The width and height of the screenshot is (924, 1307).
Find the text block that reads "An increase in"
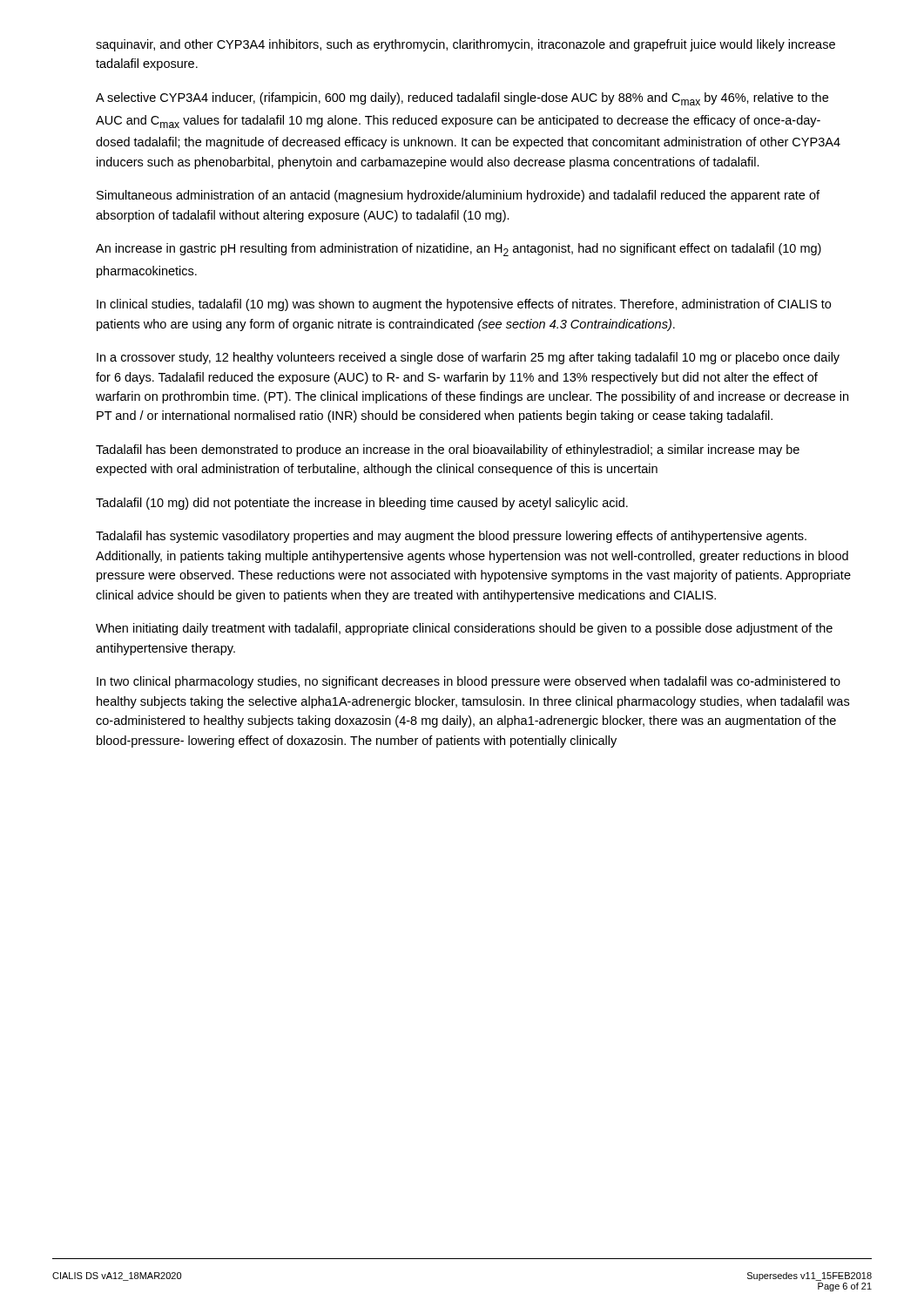coord(459,260)
